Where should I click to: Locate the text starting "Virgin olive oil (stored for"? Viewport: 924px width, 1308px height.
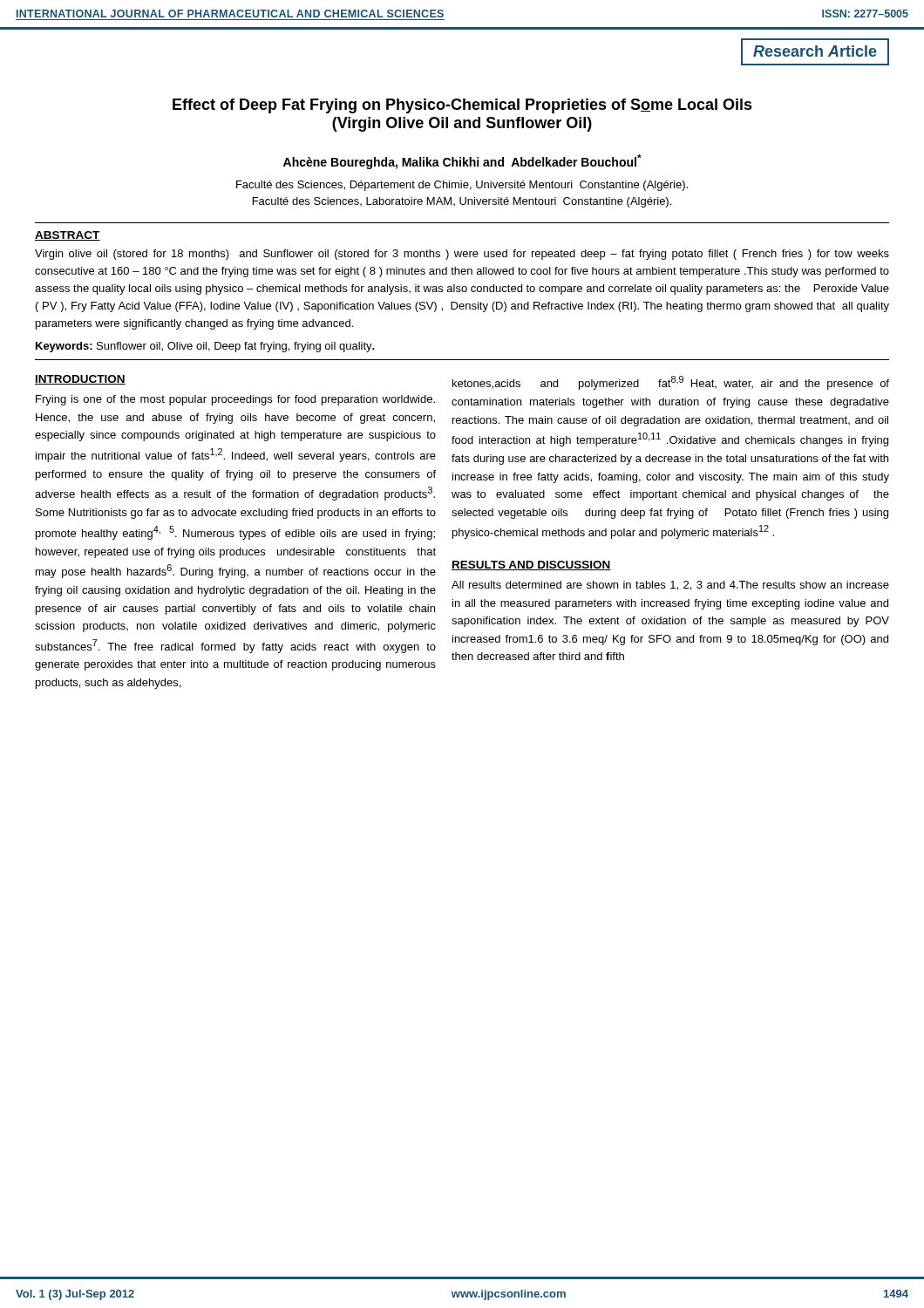[x=462, y=288]
